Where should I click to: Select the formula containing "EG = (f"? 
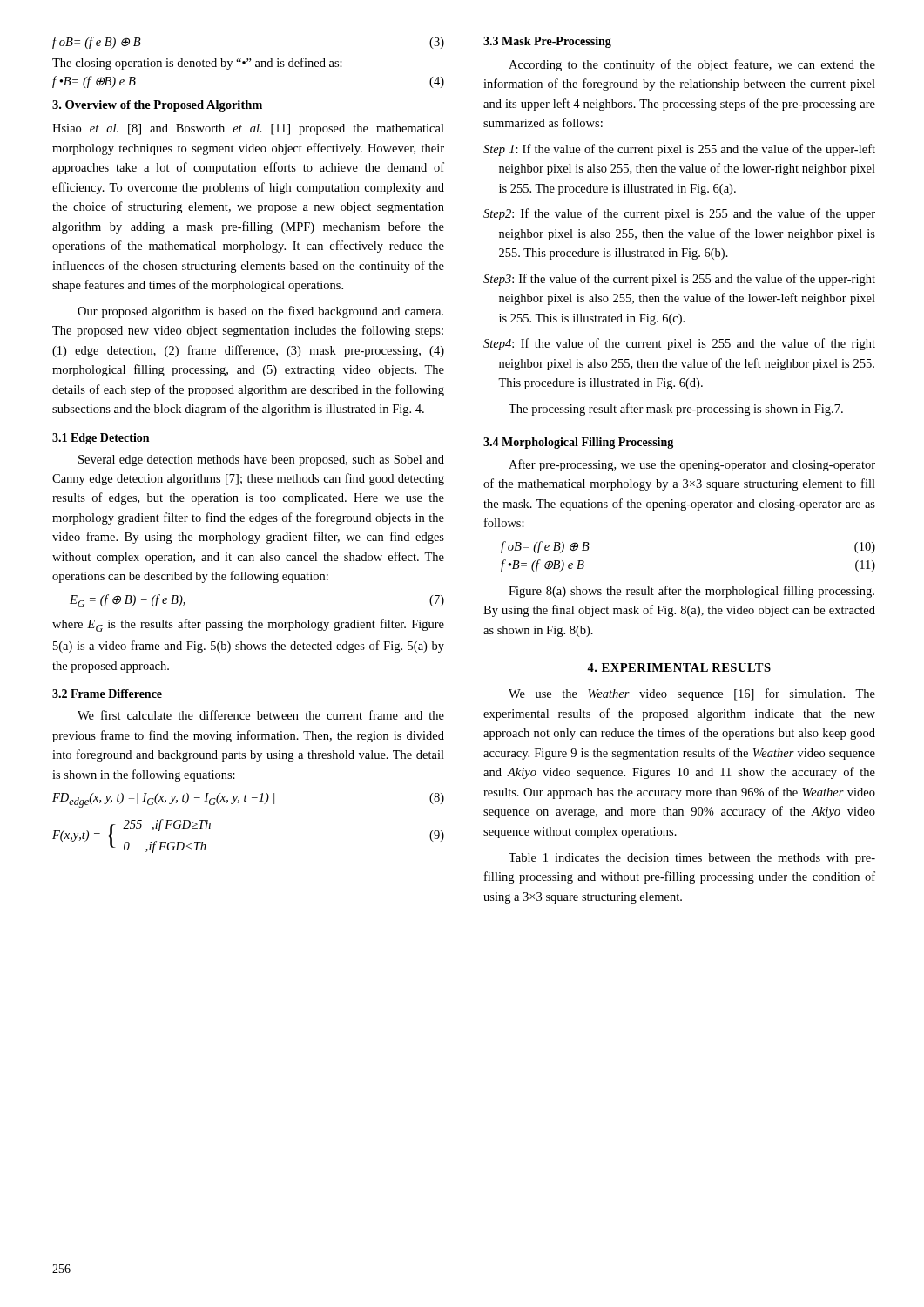click(130, 601)
